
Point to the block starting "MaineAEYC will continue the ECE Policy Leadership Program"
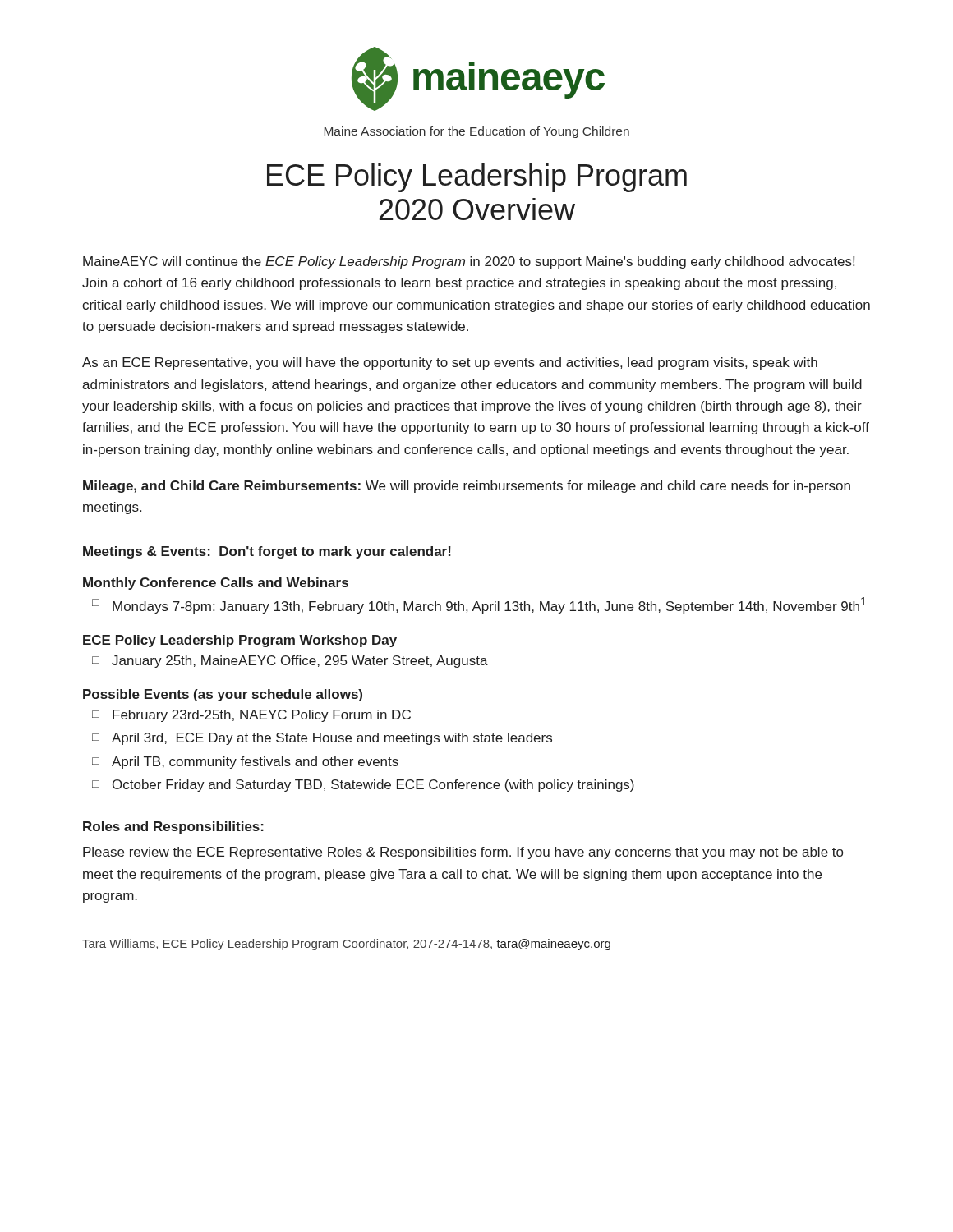pos(476,294)
